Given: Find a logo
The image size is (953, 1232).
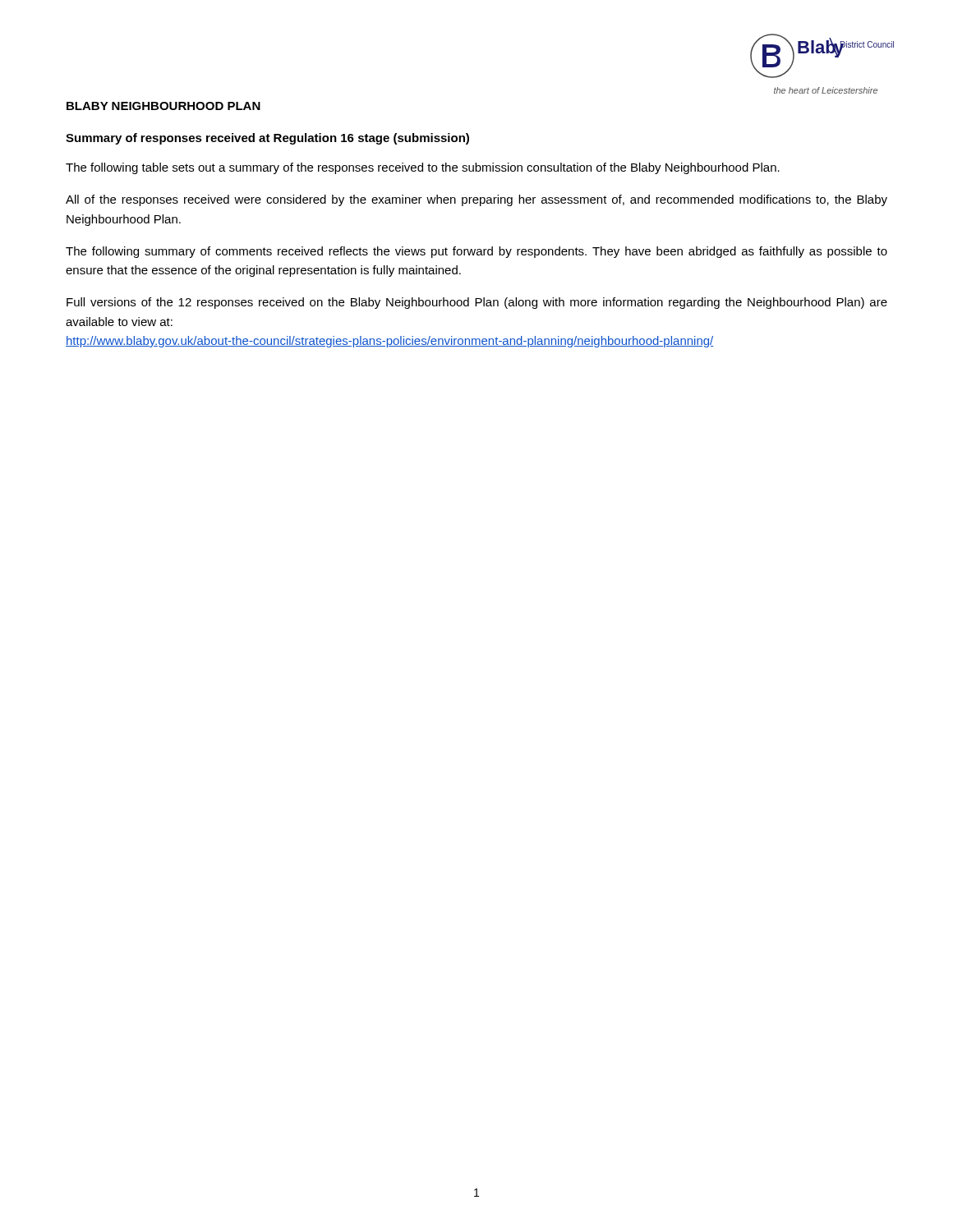Looking at the screenshot, I should click(x=826, y=64).
